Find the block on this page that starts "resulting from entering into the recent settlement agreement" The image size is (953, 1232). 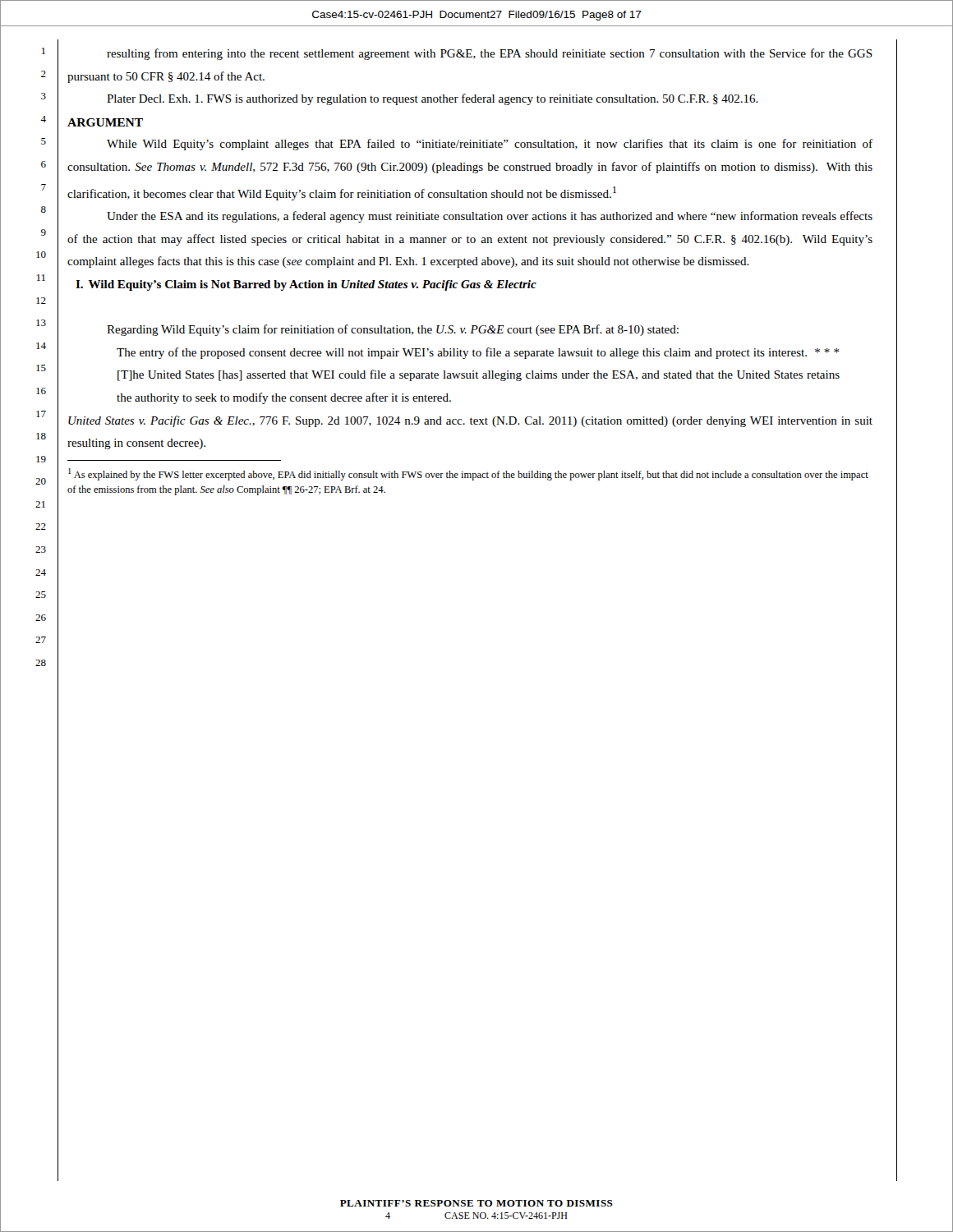[x=470, y=65]
